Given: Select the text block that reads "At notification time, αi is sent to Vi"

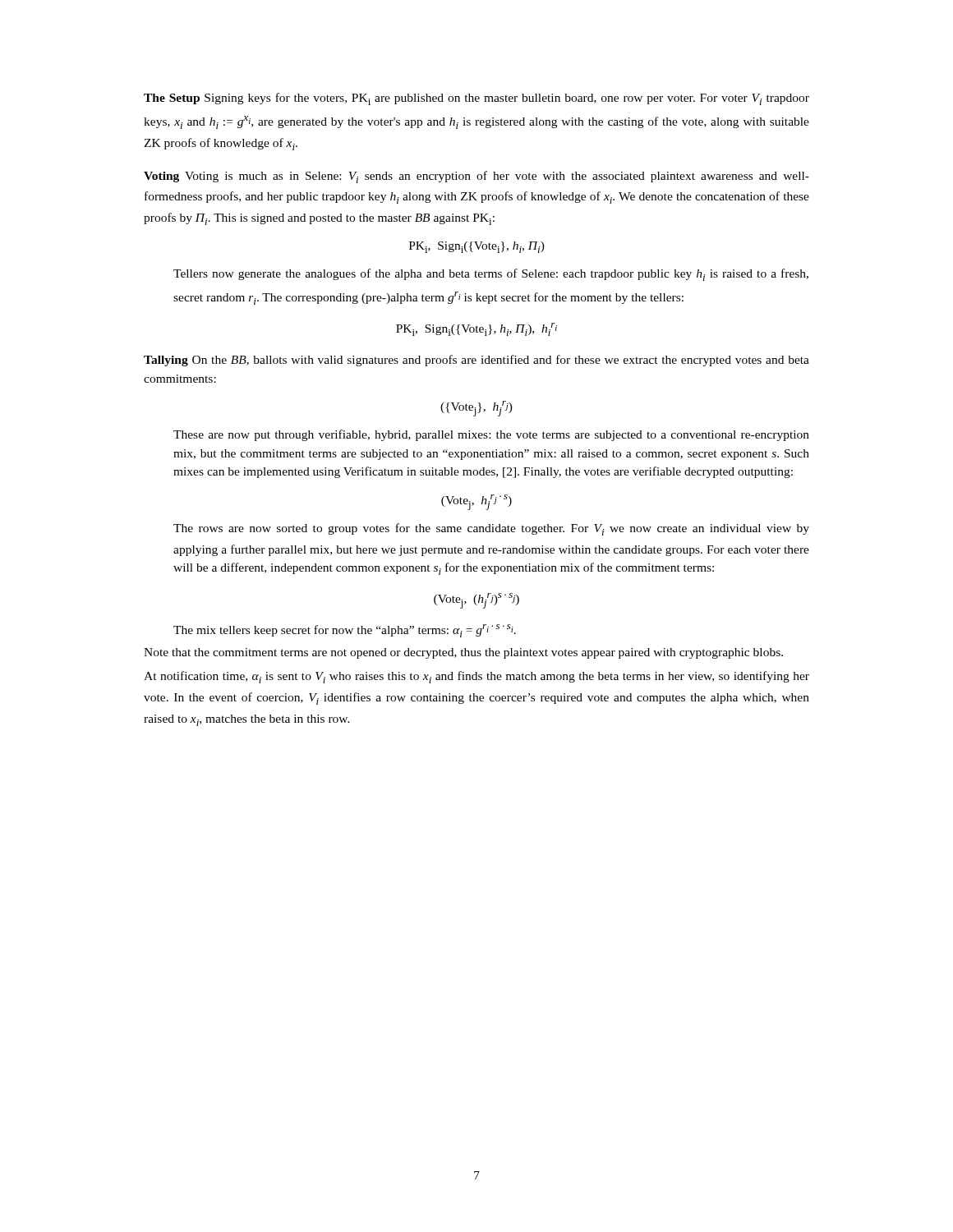Looking at the screenshot, I should coord(476,699).
